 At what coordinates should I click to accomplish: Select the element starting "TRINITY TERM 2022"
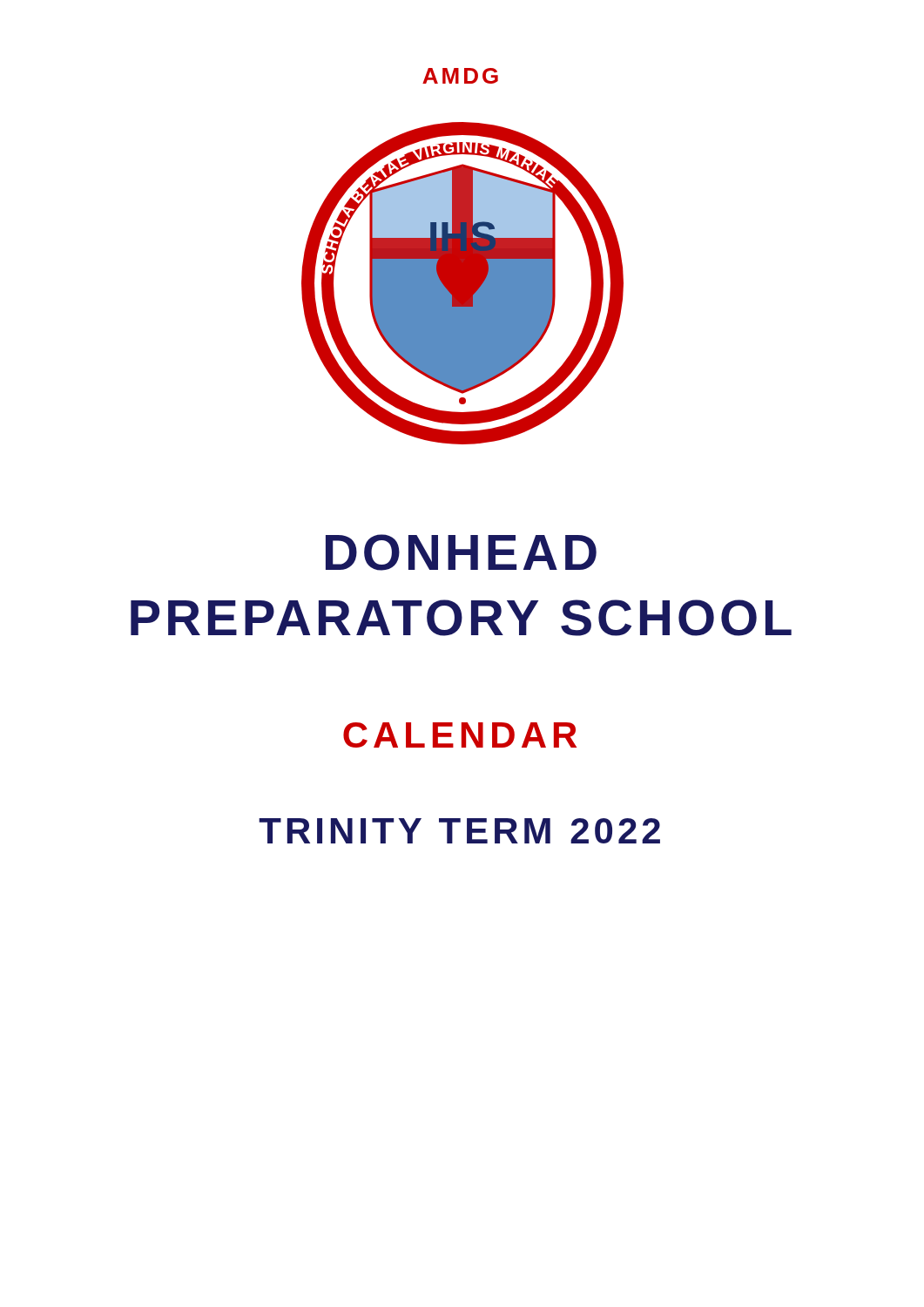click(x=462, y=831)
